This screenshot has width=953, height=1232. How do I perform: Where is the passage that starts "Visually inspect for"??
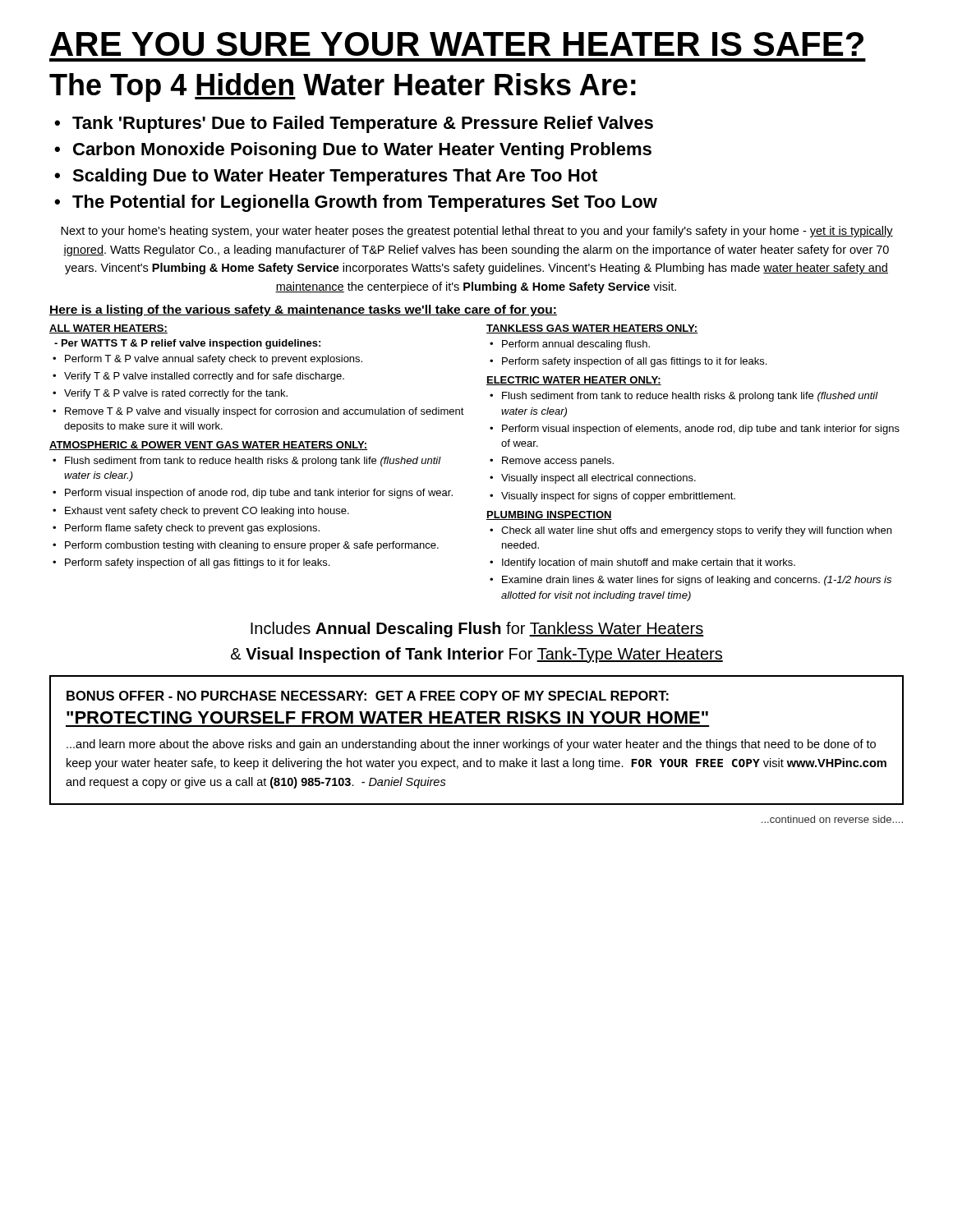pos(695,496)
